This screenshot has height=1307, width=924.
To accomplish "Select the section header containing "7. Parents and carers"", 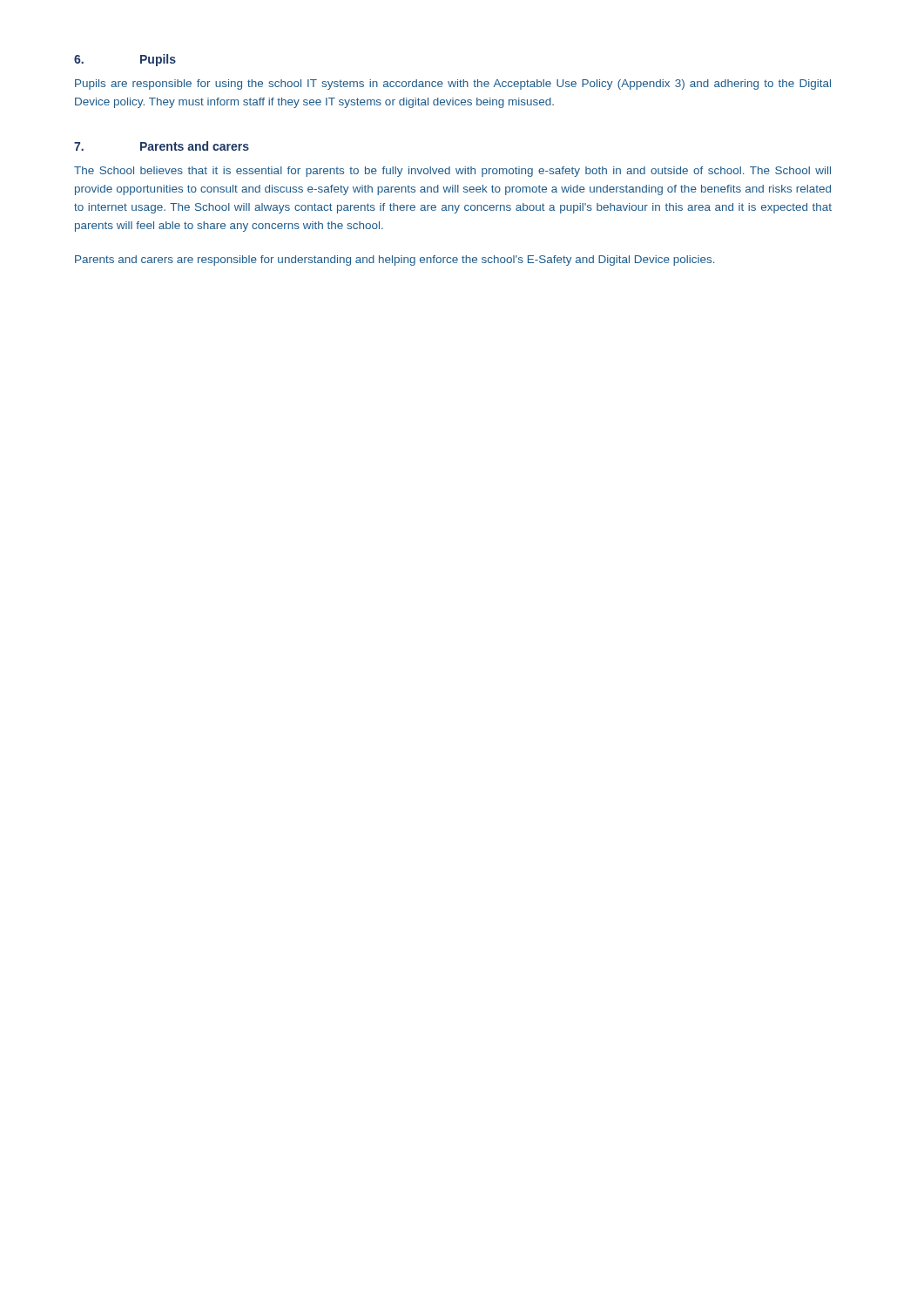I will pyautogui.click(x=162, y=146).
